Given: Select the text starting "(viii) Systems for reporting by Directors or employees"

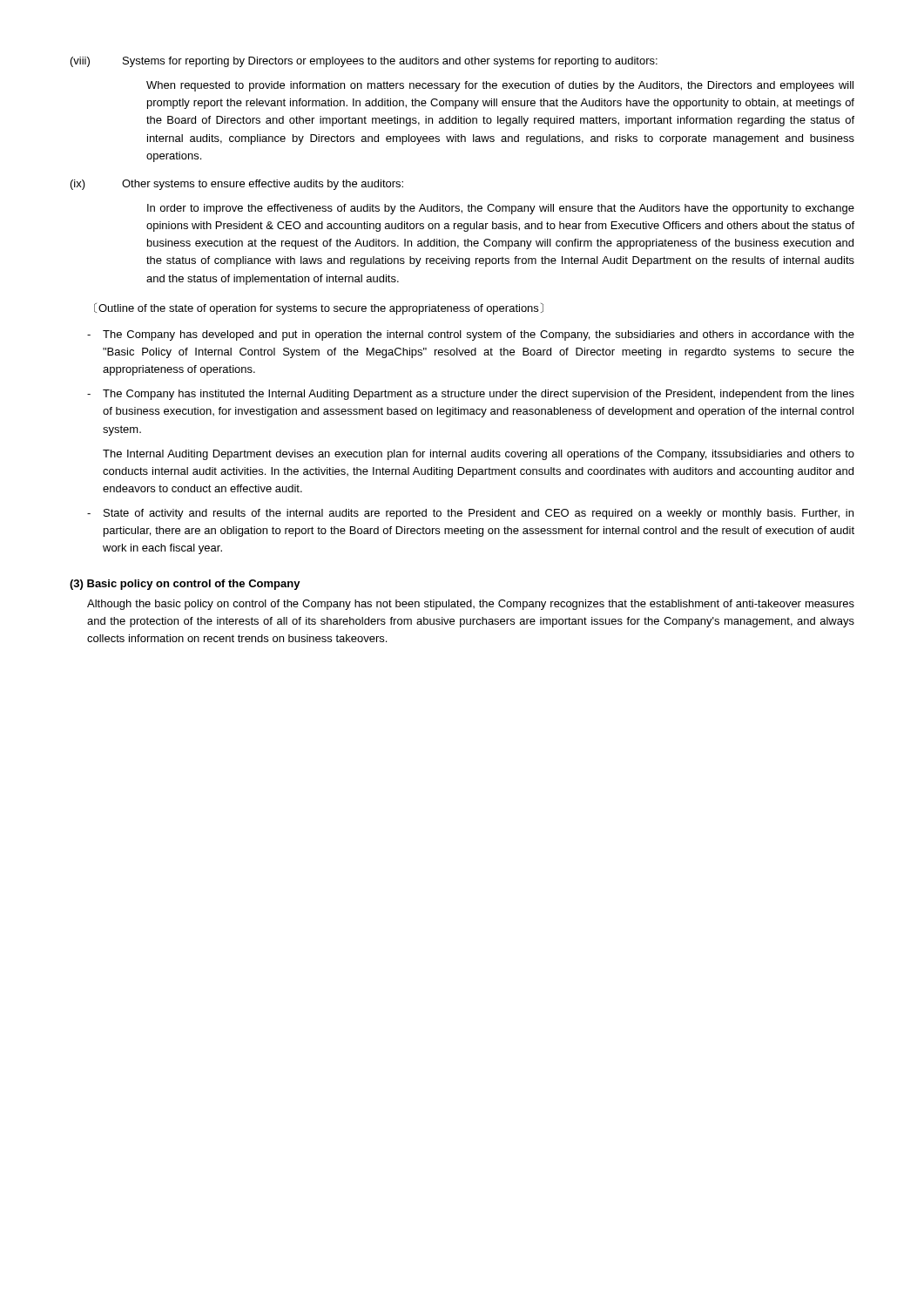Looking at the screenshot, I should point(462,108).
